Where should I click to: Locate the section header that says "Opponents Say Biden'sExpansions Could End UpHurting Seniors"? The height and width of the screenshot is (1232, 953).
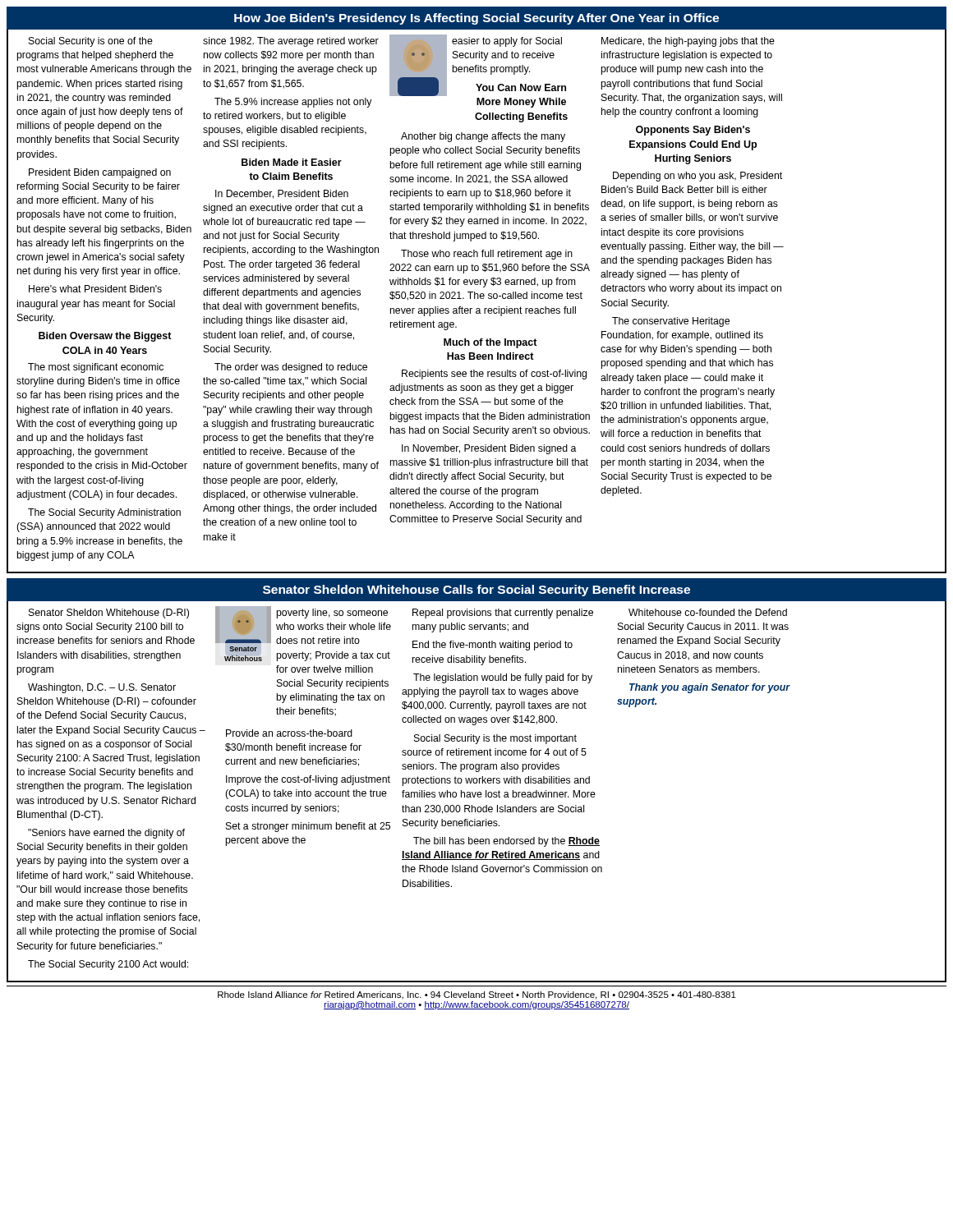coord(693,145)
